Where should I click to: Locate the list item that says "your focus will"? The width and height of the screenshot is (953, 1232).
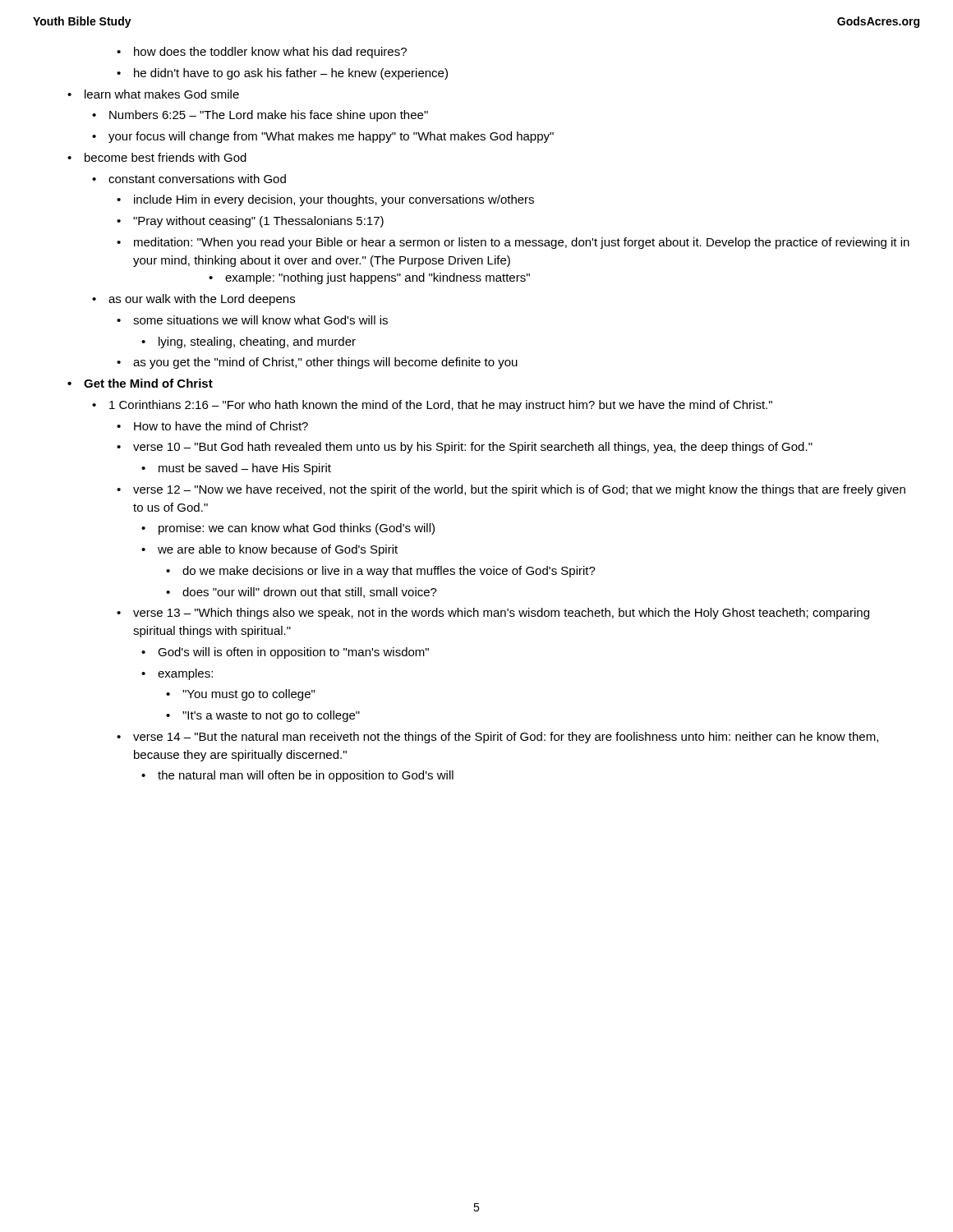click(331, 136)
